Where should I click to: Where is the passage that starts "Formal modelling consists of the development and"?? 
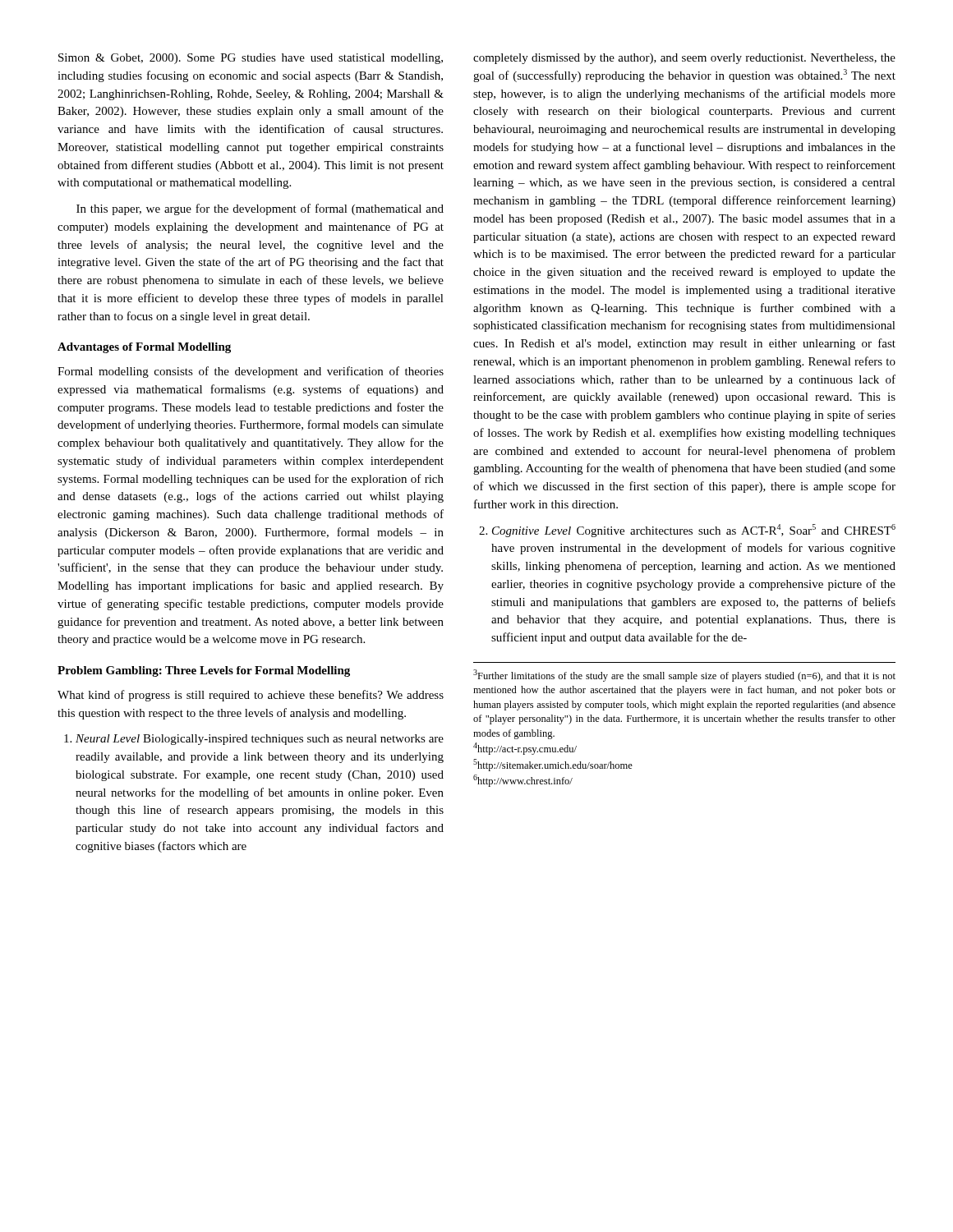click(x=251, y=506)
